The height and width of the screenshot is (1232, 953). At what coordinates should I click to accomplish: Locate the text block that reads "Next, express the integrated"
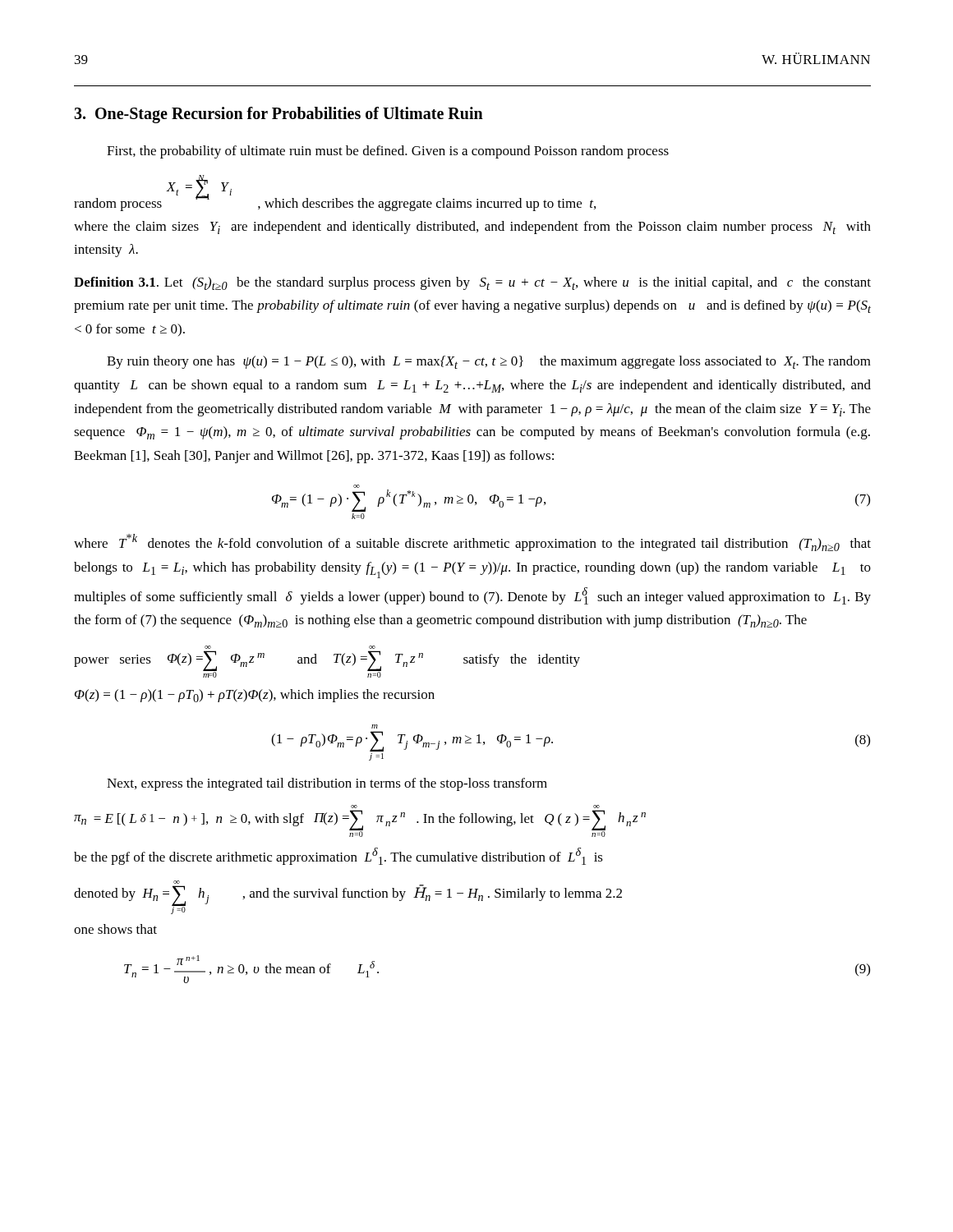click(x=472, y=857)
